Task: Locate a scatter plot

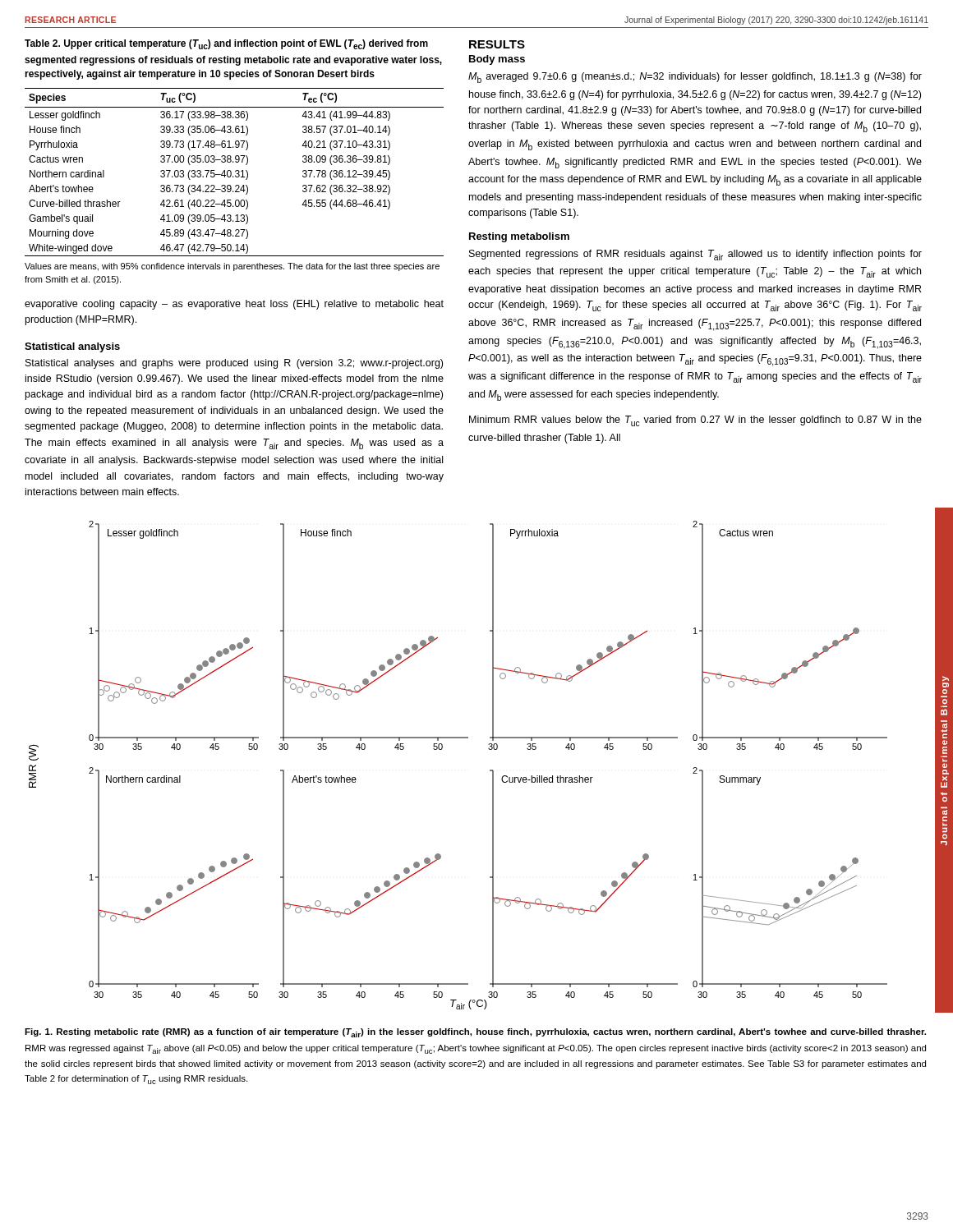Action: 474,762
